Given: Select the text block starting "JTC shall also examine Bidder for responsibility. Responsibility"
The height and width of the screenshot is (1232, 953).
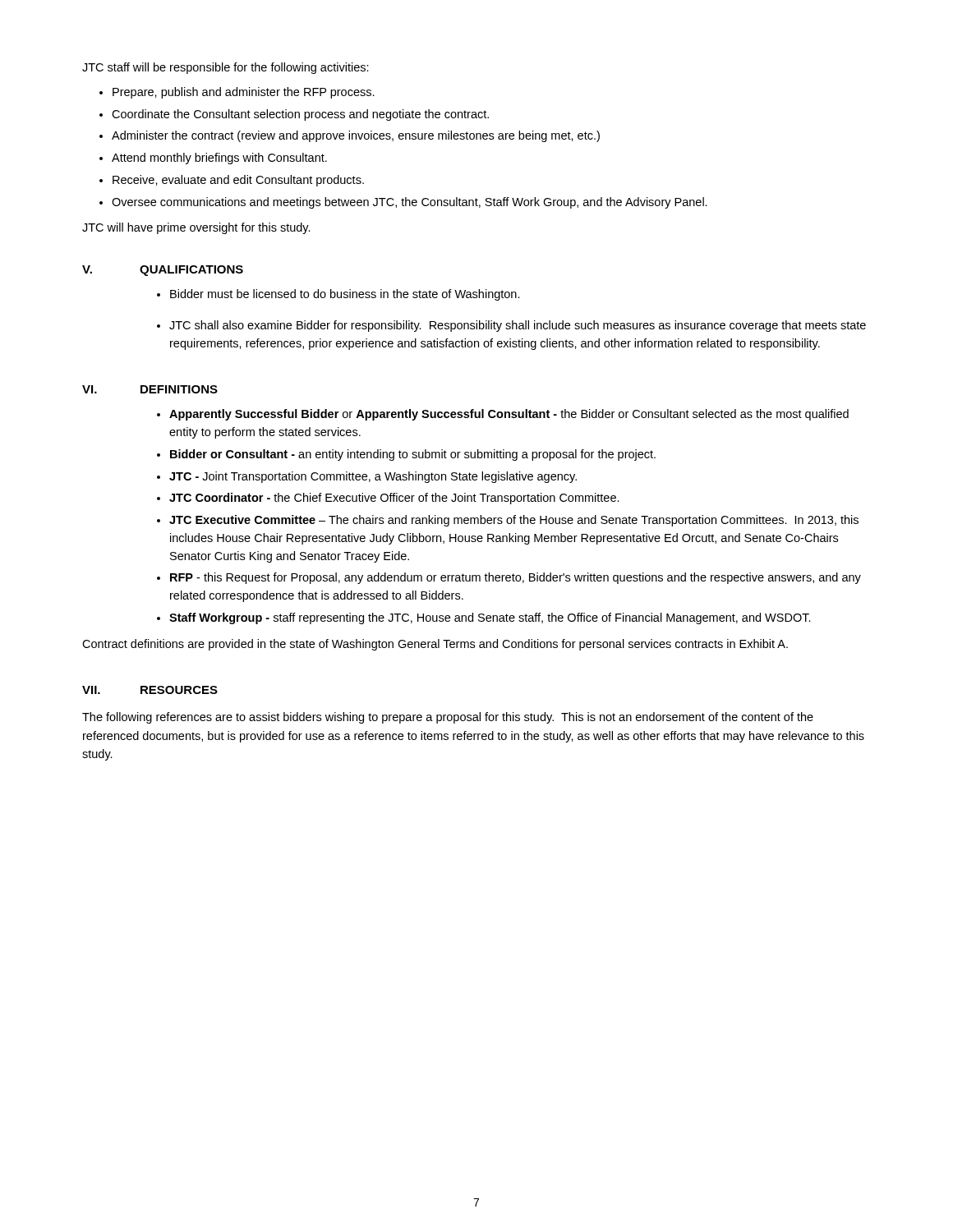Looking at the screenshot, I should [x=518, y=334].
